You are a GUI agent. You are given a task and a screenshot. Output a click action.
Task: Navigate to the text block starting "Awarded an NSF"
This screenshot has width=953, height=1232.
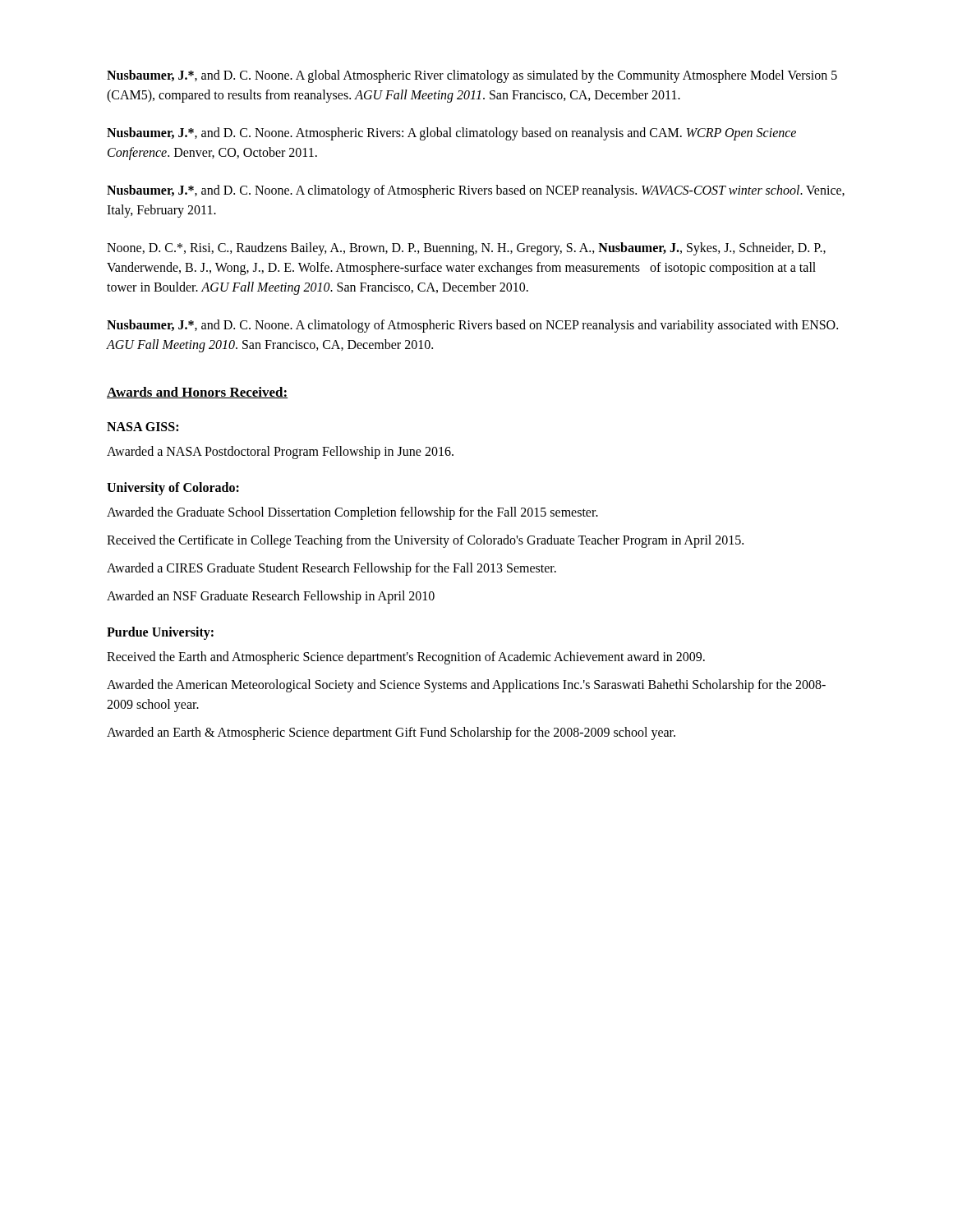pyautogui.click(x=271, y=596)
